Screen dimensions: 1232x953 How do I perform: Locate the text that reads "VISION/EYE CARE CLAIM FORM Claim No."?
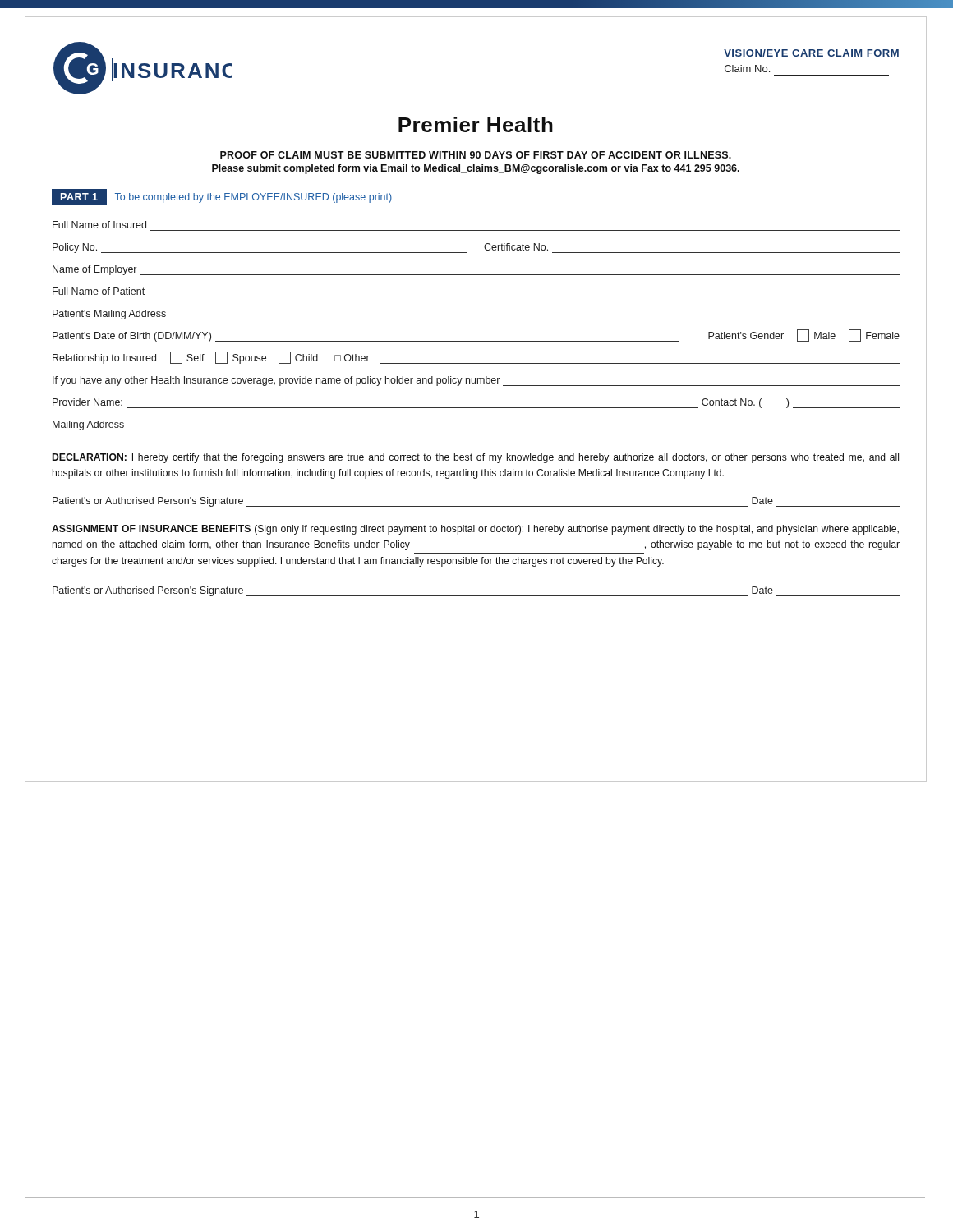[812, 61]
